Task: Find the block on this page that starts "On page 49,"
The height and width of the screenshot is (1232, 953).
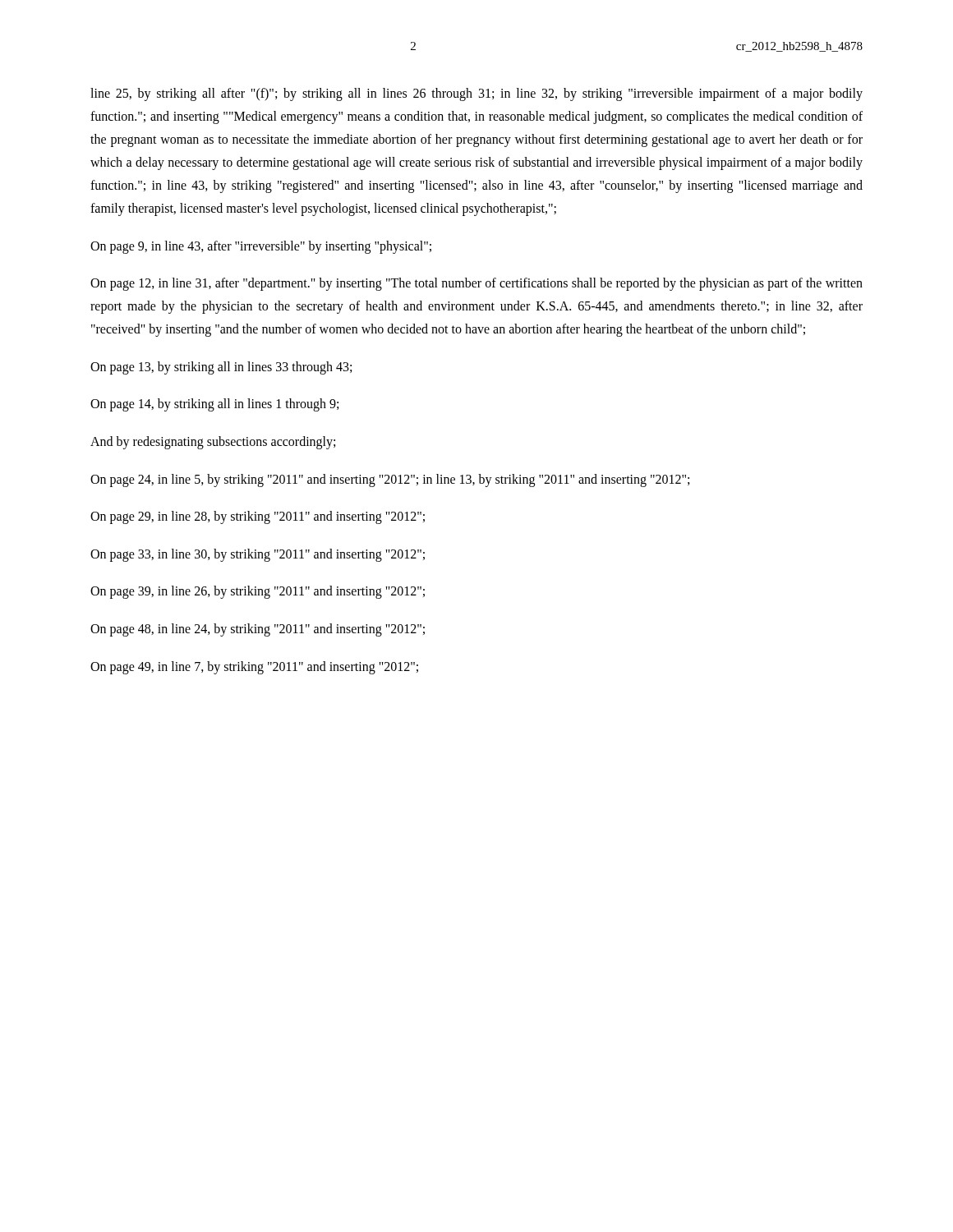Action: pyautogui.click(x=254, y=668)
